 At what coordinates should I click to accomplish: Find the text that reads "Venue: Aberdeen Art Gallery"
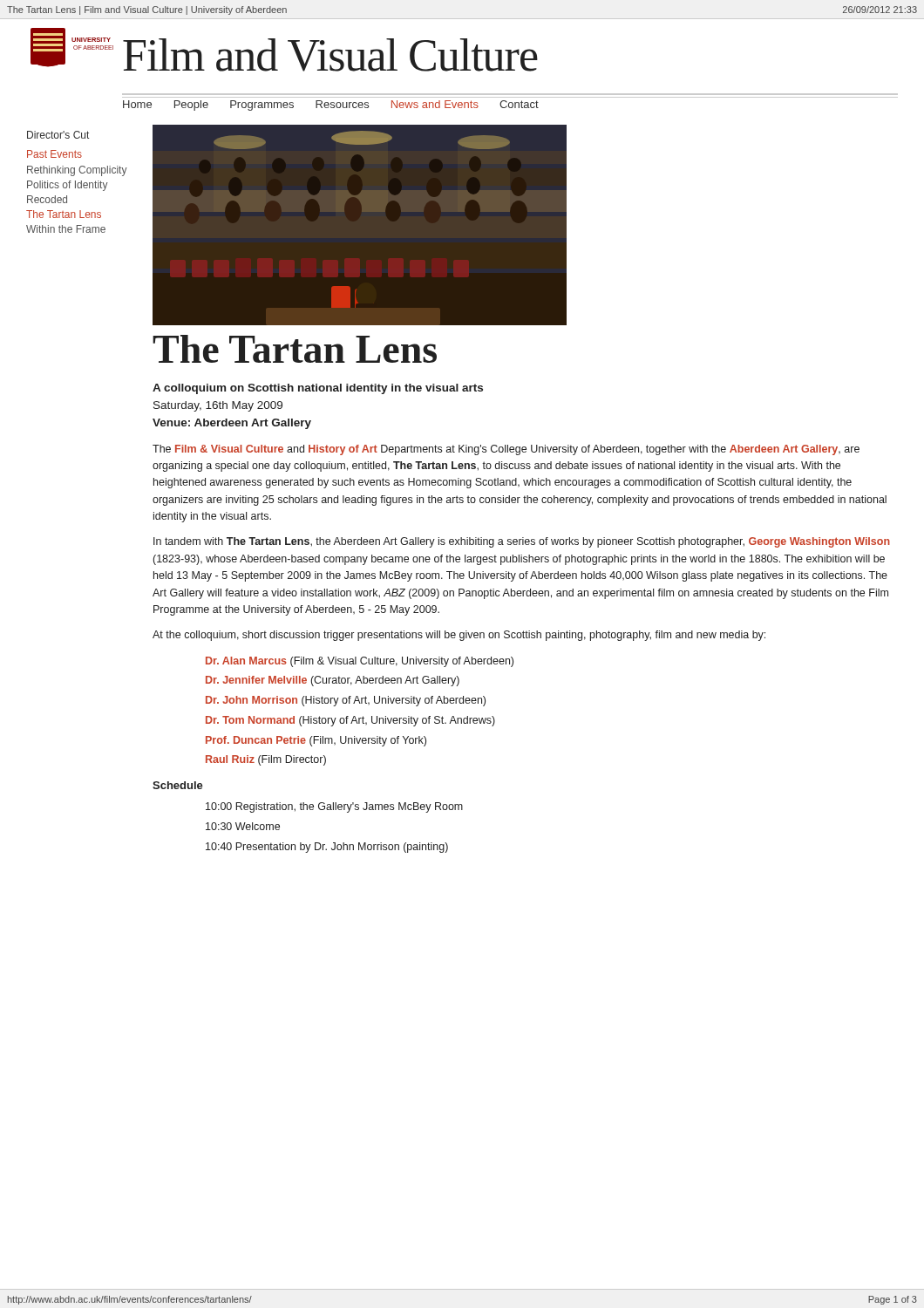pos(232,422)
